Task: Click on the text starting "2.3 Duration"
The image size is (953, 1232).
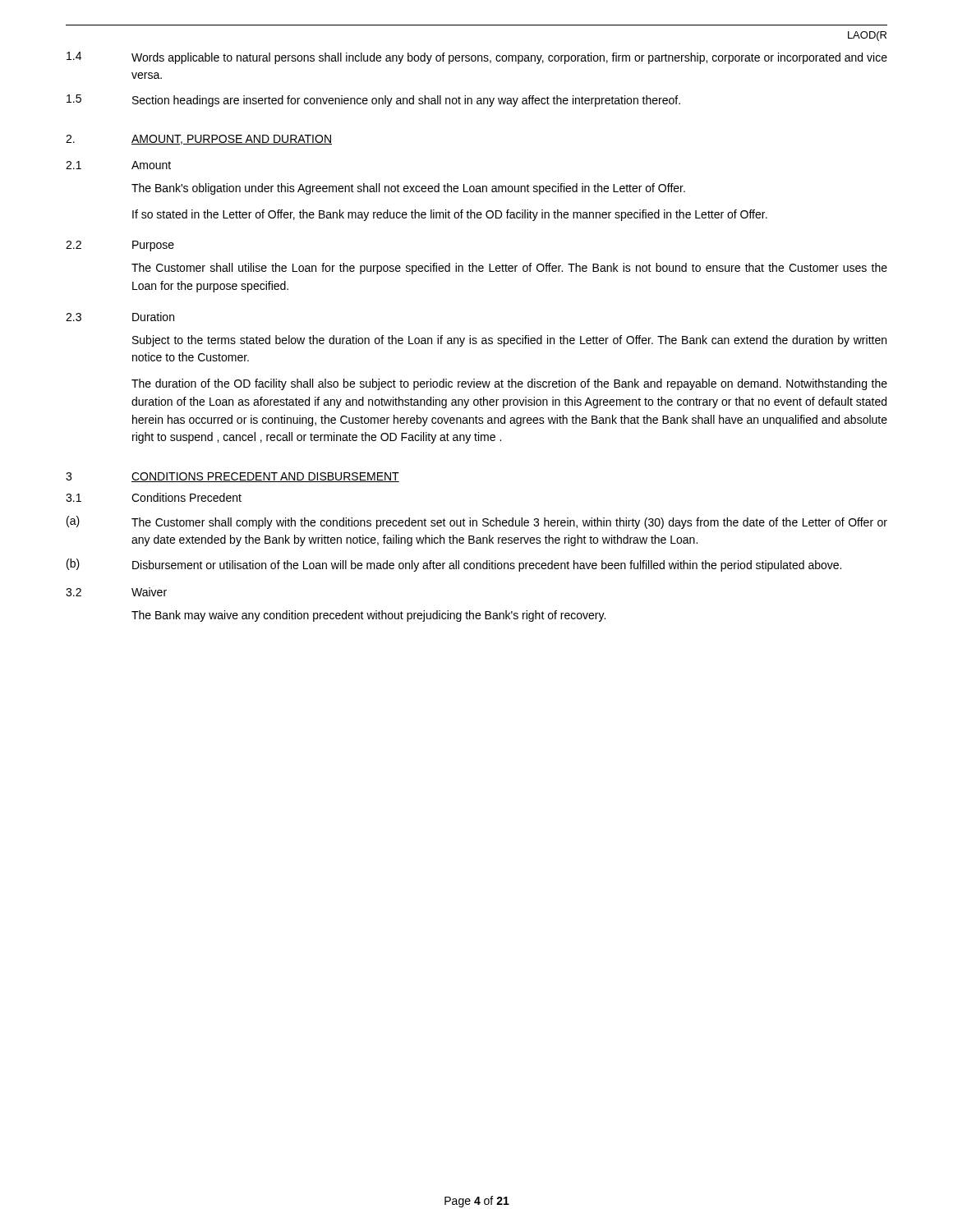Action: point(69,317)
